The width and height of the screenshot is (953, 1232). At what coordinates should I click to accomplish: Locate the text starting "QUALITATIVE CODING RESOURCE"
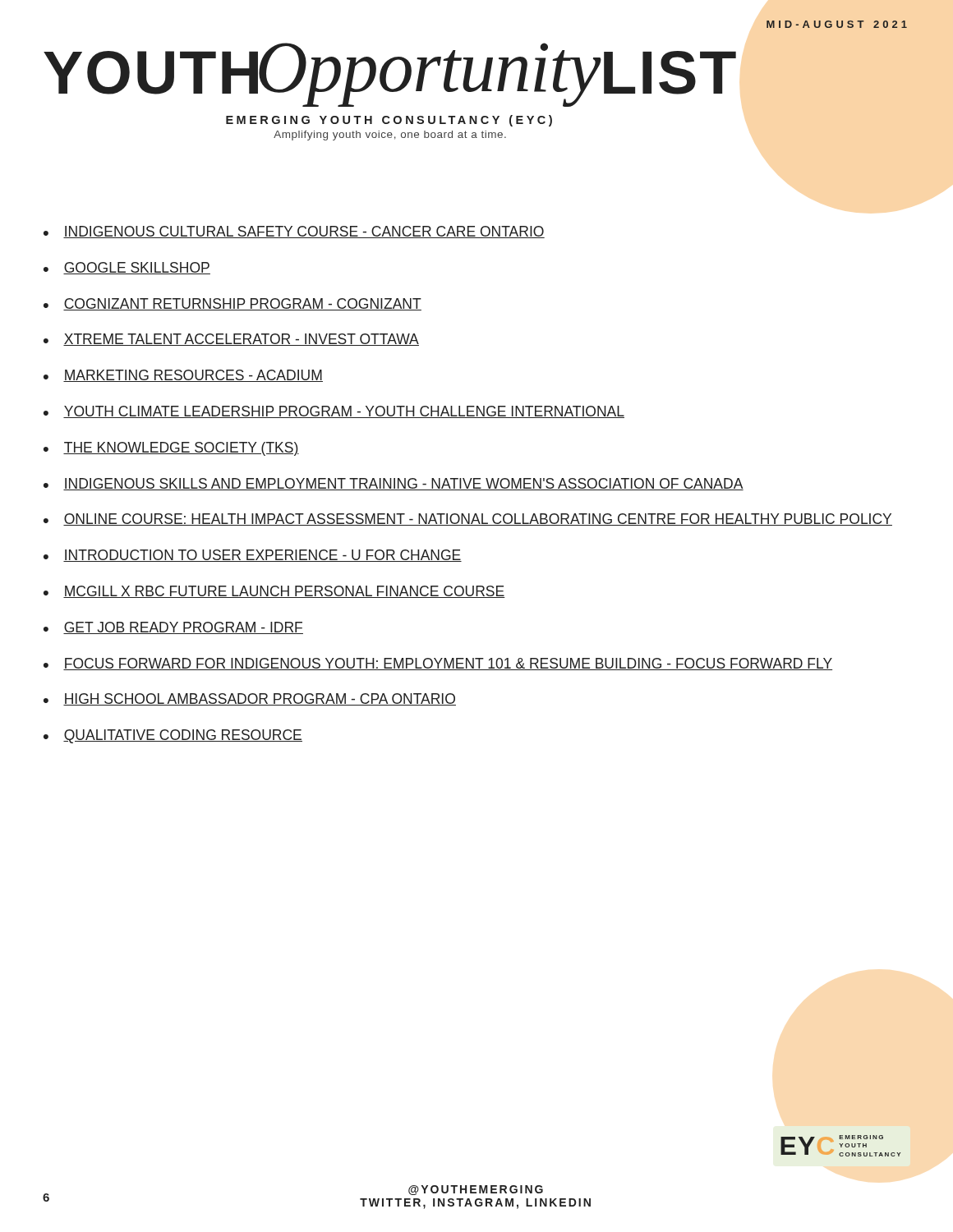183,735
